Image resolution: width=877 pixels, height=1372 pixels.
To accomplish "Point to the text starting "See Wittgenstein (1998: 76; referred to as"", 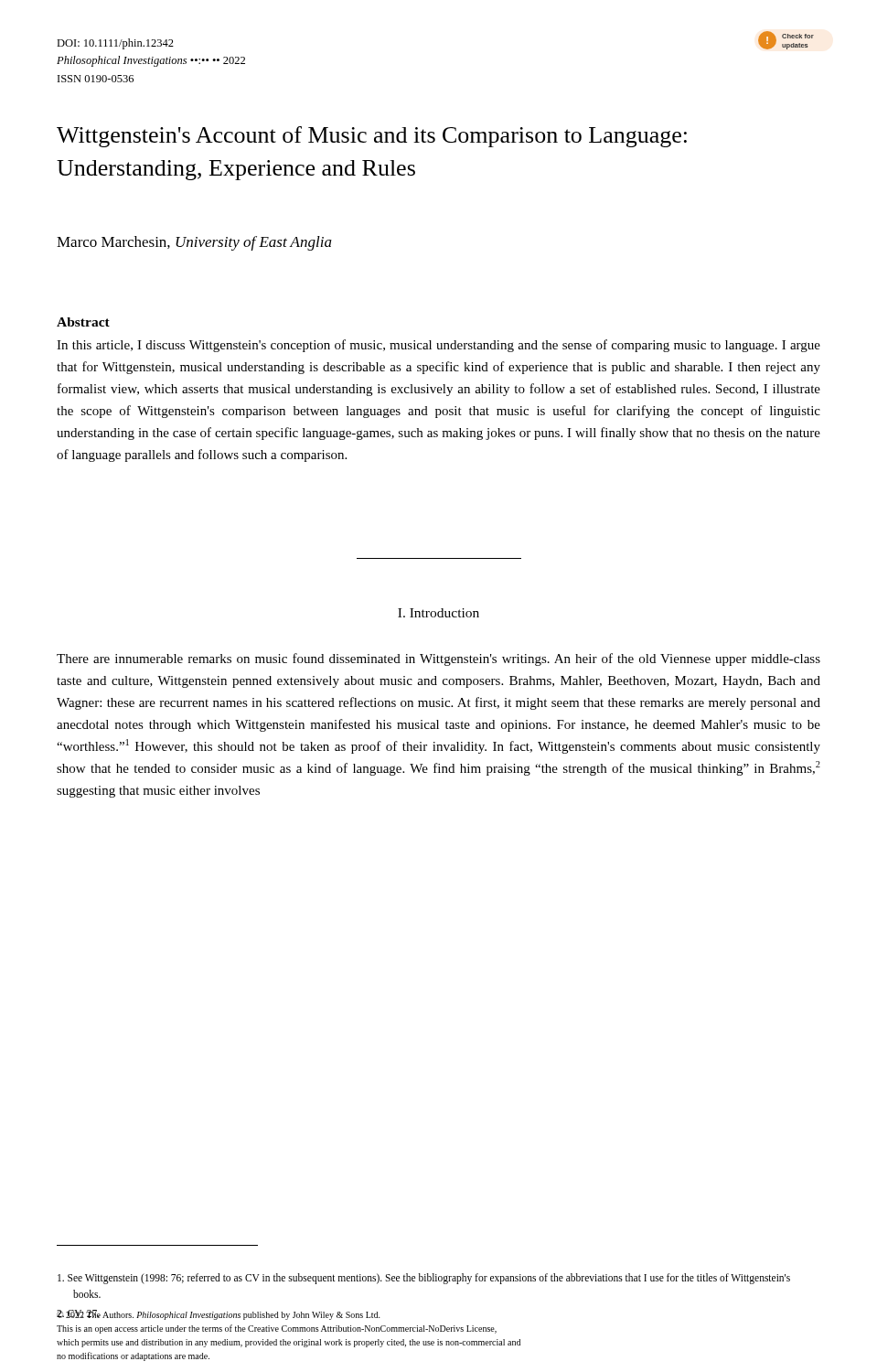I will point(424,1279).
